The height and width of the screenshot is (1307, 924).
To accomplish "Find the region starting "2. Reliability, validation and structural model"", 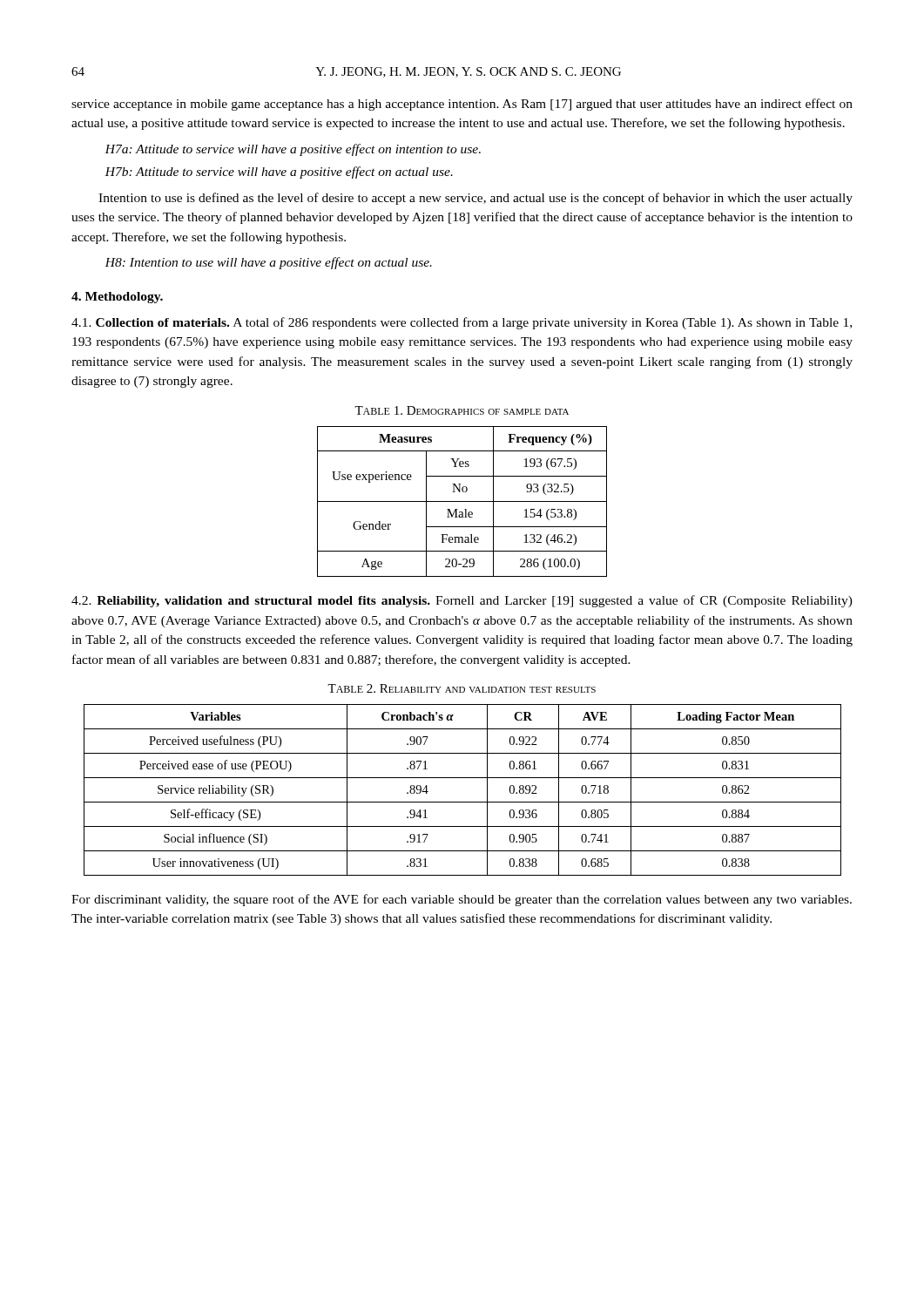I will [x=462, y=630].
